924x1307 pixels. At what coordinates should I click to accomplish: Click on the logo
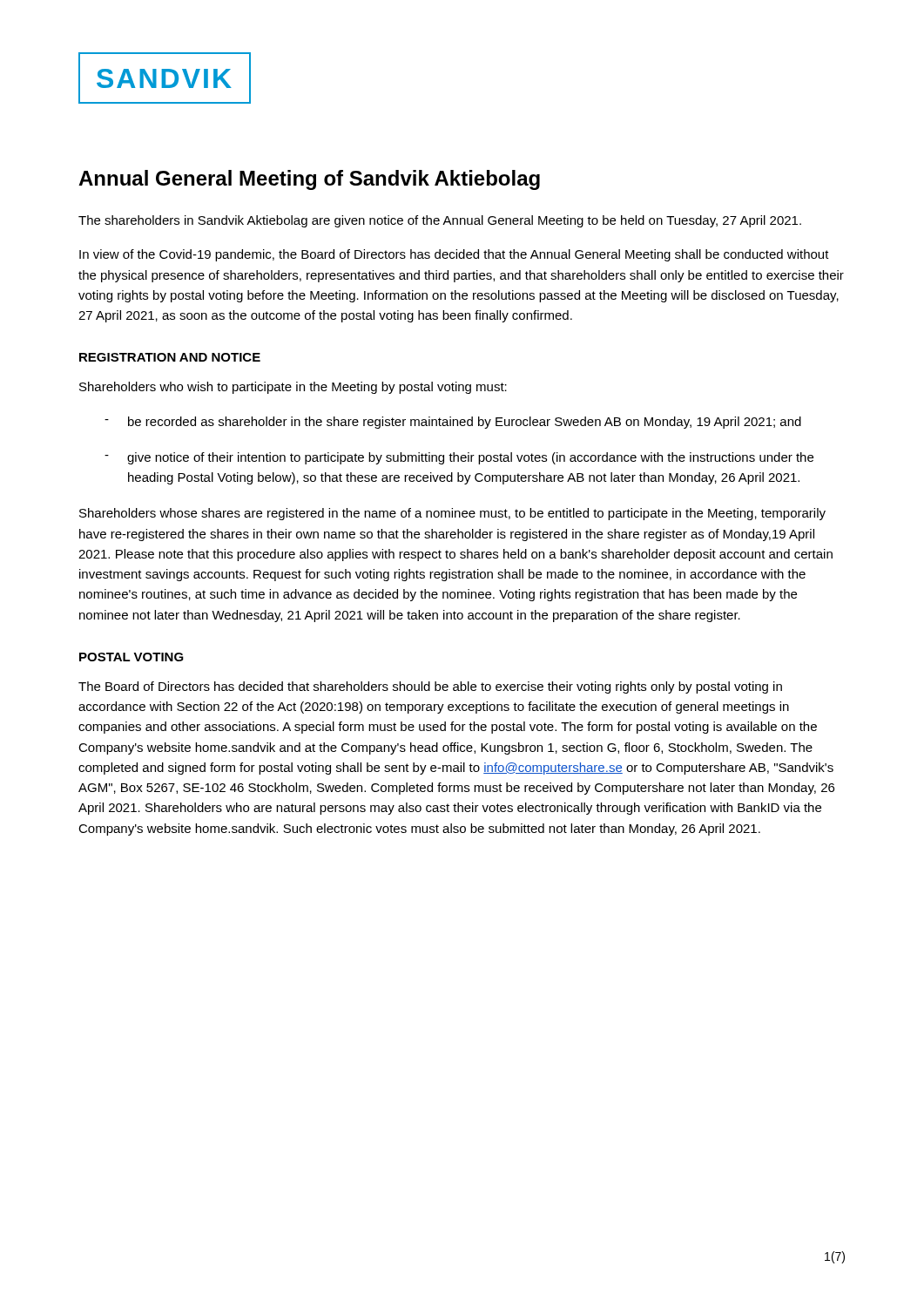pos(462,94)
